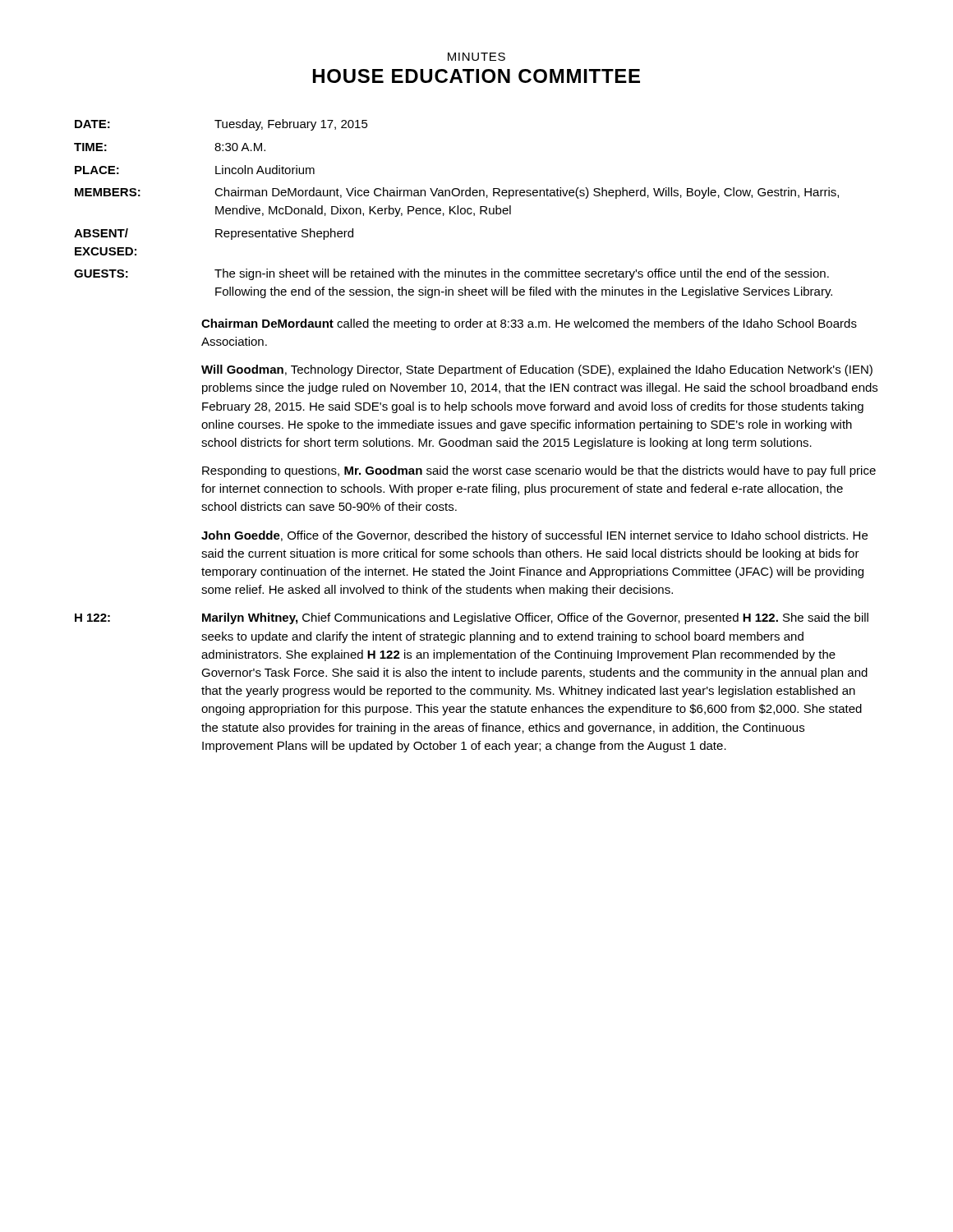This screenshot has height=1232, width=953.
Task: Locate the passage starting "Responding to questions,"
Action: tap(539, 488)
